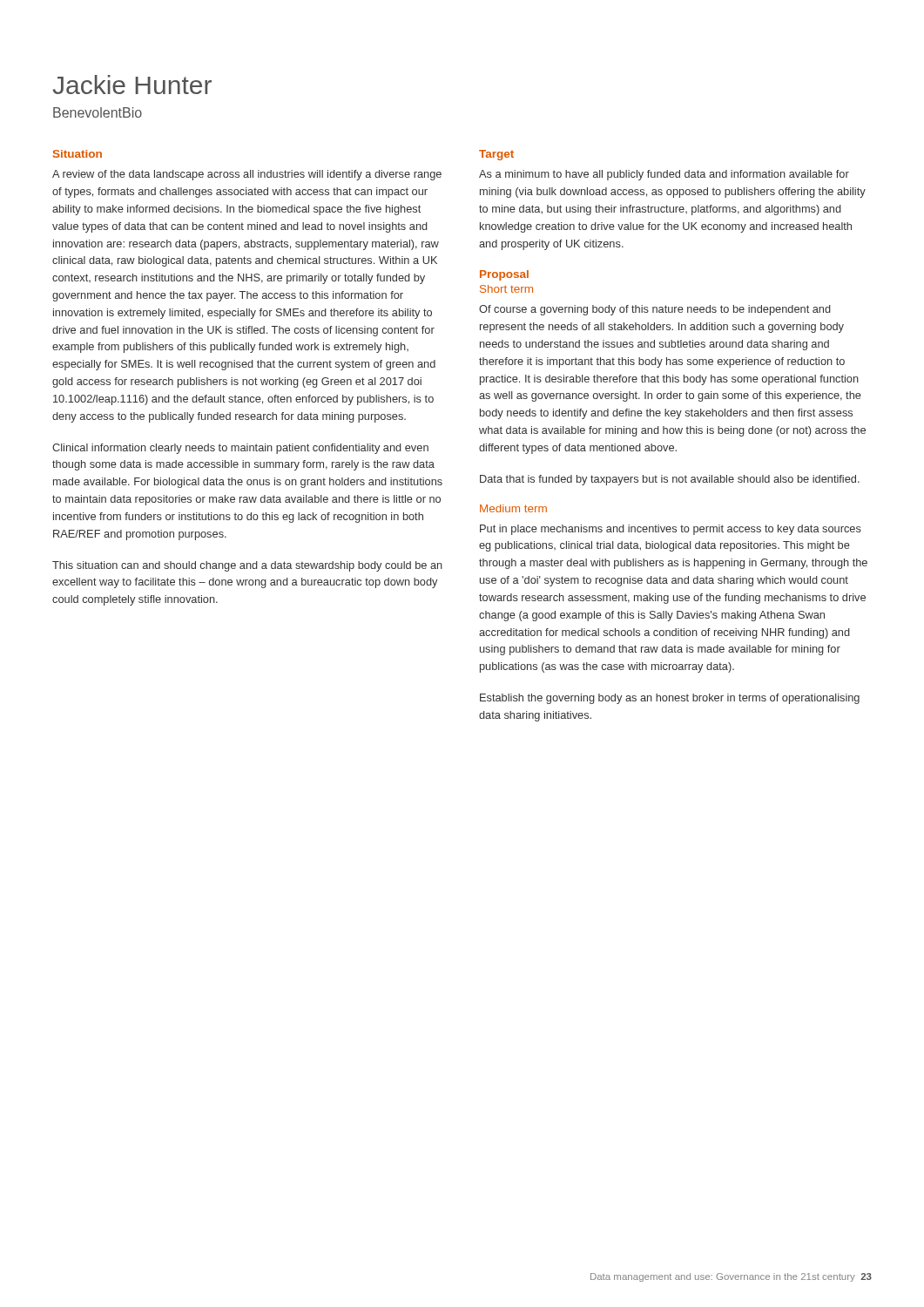Select the text block that reads "Establish the governing"
The height and width of the screenshot is (1307, 924).
[x=675, y=707]
